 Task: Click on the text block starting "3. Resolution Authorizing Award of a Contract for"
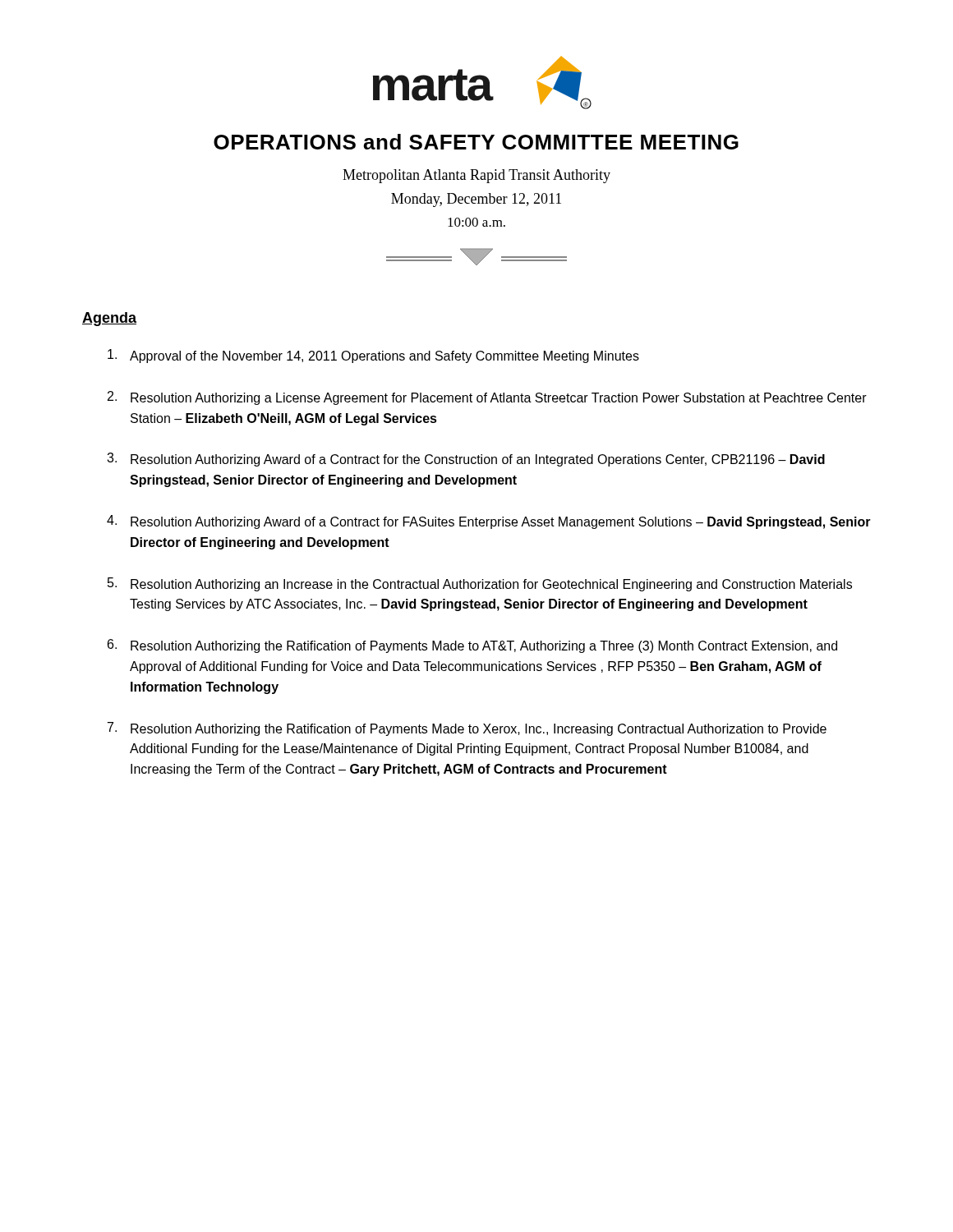coord(489,471)
